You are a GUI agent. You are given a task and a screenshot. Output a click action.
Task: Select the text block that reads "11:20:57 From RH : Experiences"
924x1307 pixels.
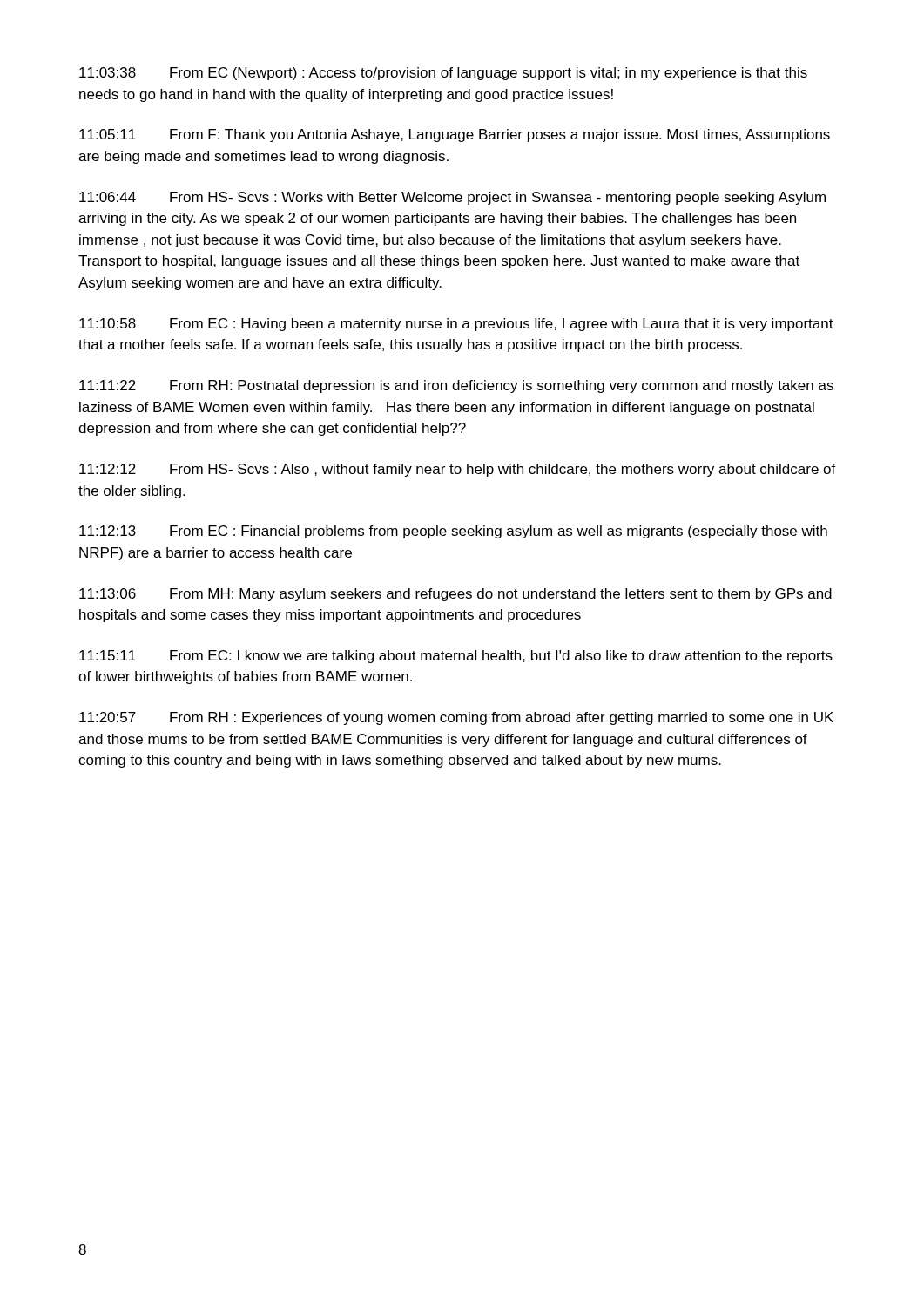pyautogui.click(x=456, y=739)
